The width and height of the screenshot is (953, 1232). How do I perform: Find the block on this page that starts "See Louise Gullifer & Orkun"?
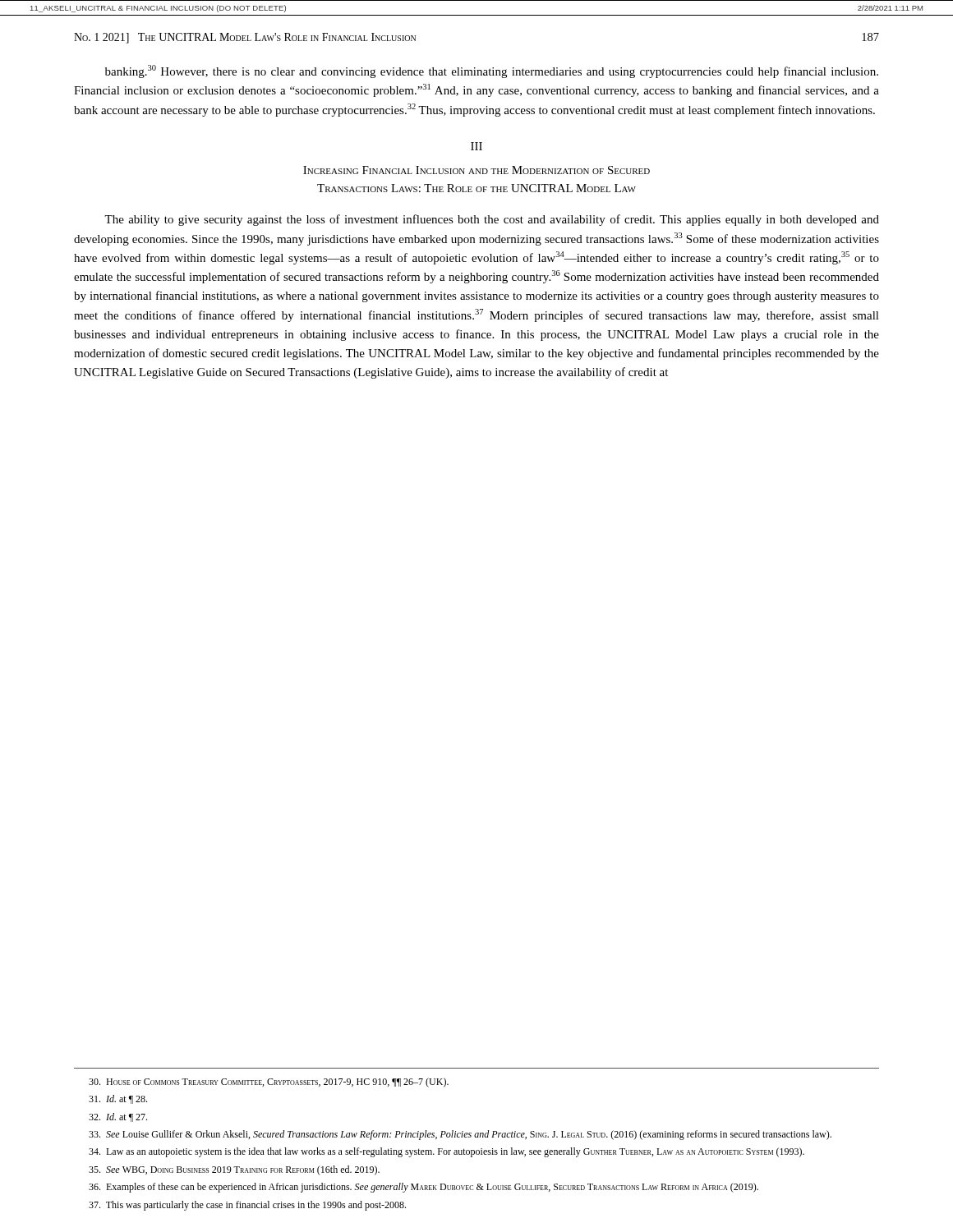(453, 1134)
